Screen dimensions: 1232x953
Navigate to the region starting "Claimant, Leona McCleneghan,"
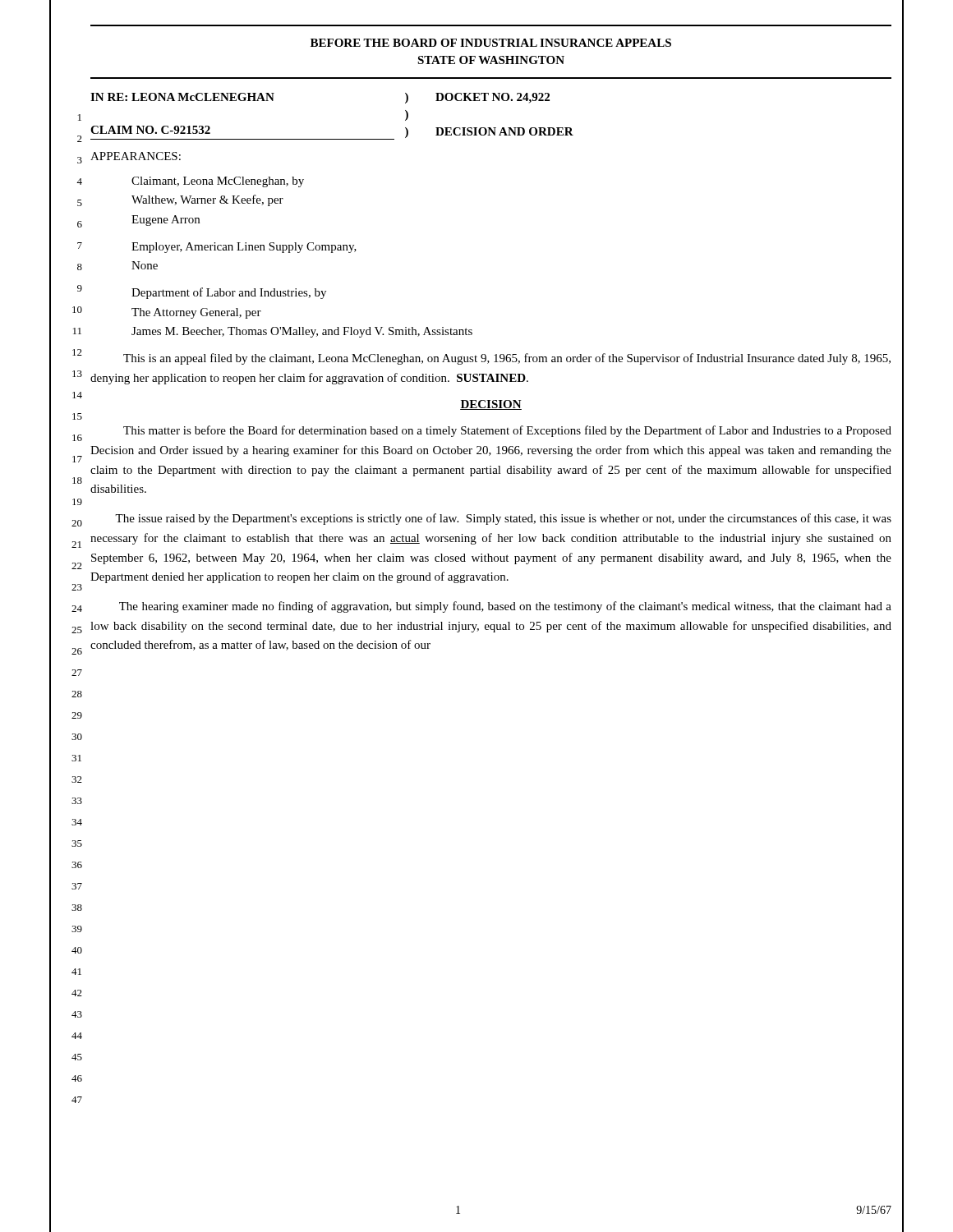[x=218, y=200]
